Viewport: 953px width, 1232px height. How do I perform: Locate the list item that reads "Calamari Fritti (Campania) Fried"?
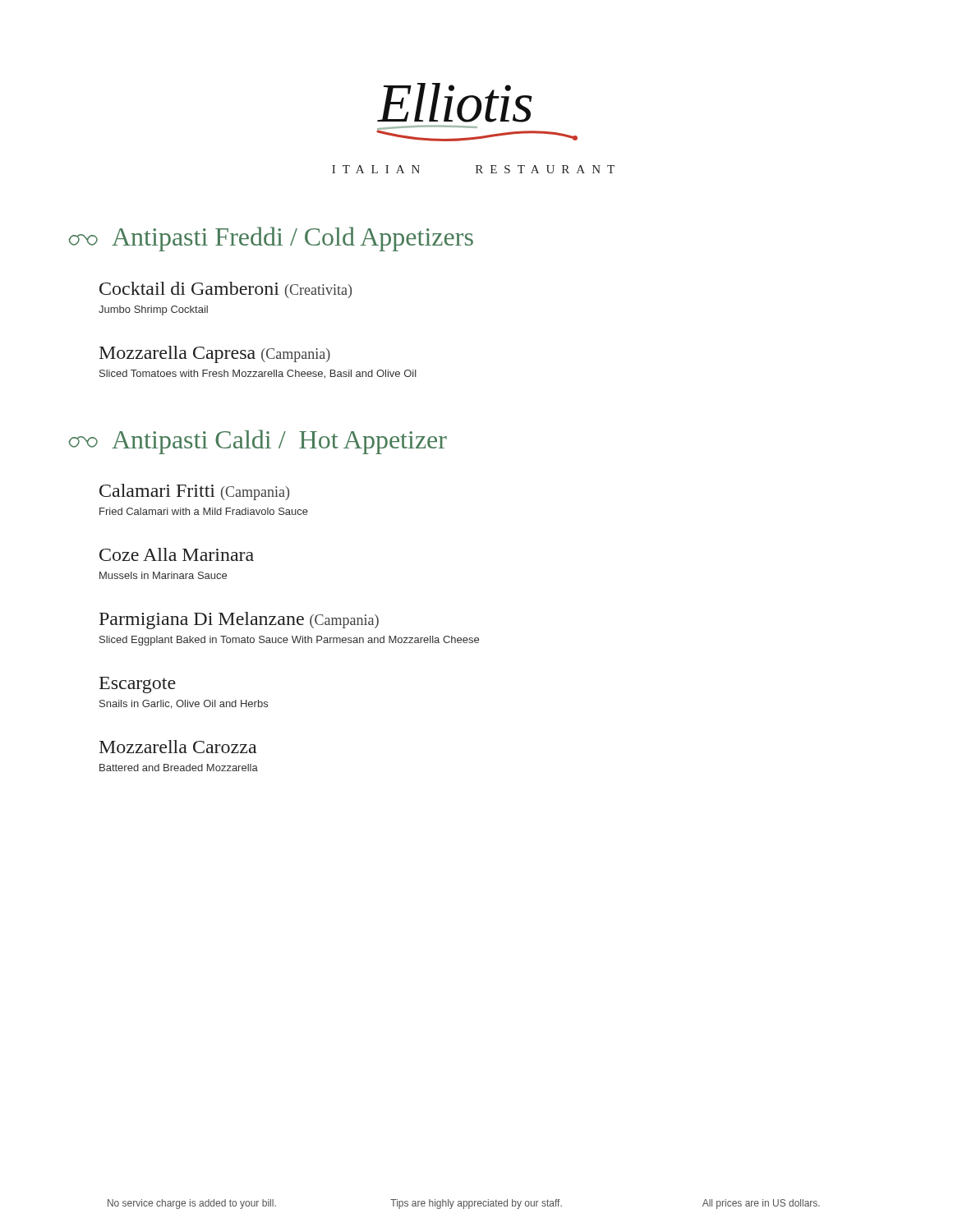pos(194,492)
